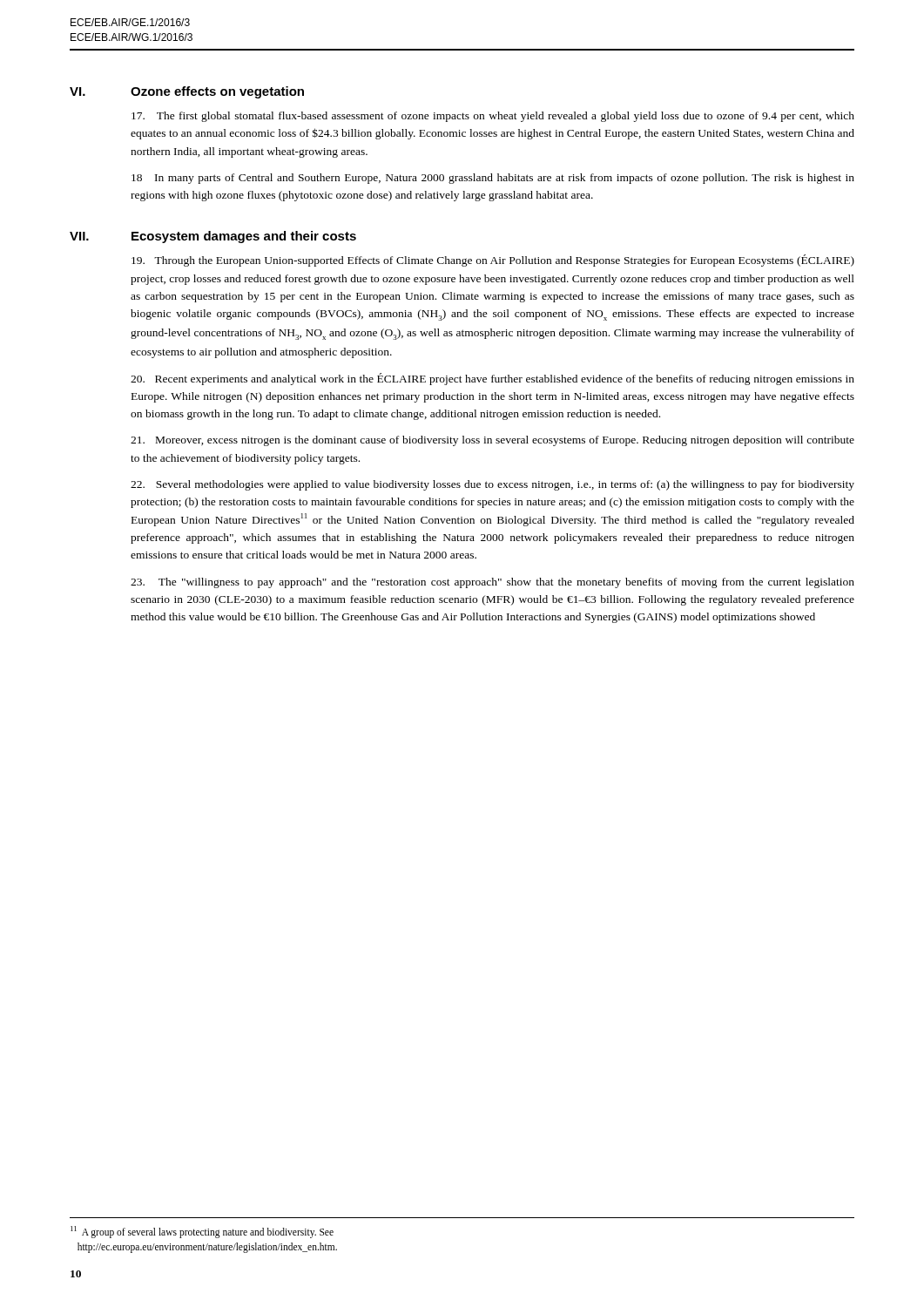Viewport: 924px width, 1307px height.
Task: Locate the passage starting "18 In many parts of Central"
Action: (492, 186)
